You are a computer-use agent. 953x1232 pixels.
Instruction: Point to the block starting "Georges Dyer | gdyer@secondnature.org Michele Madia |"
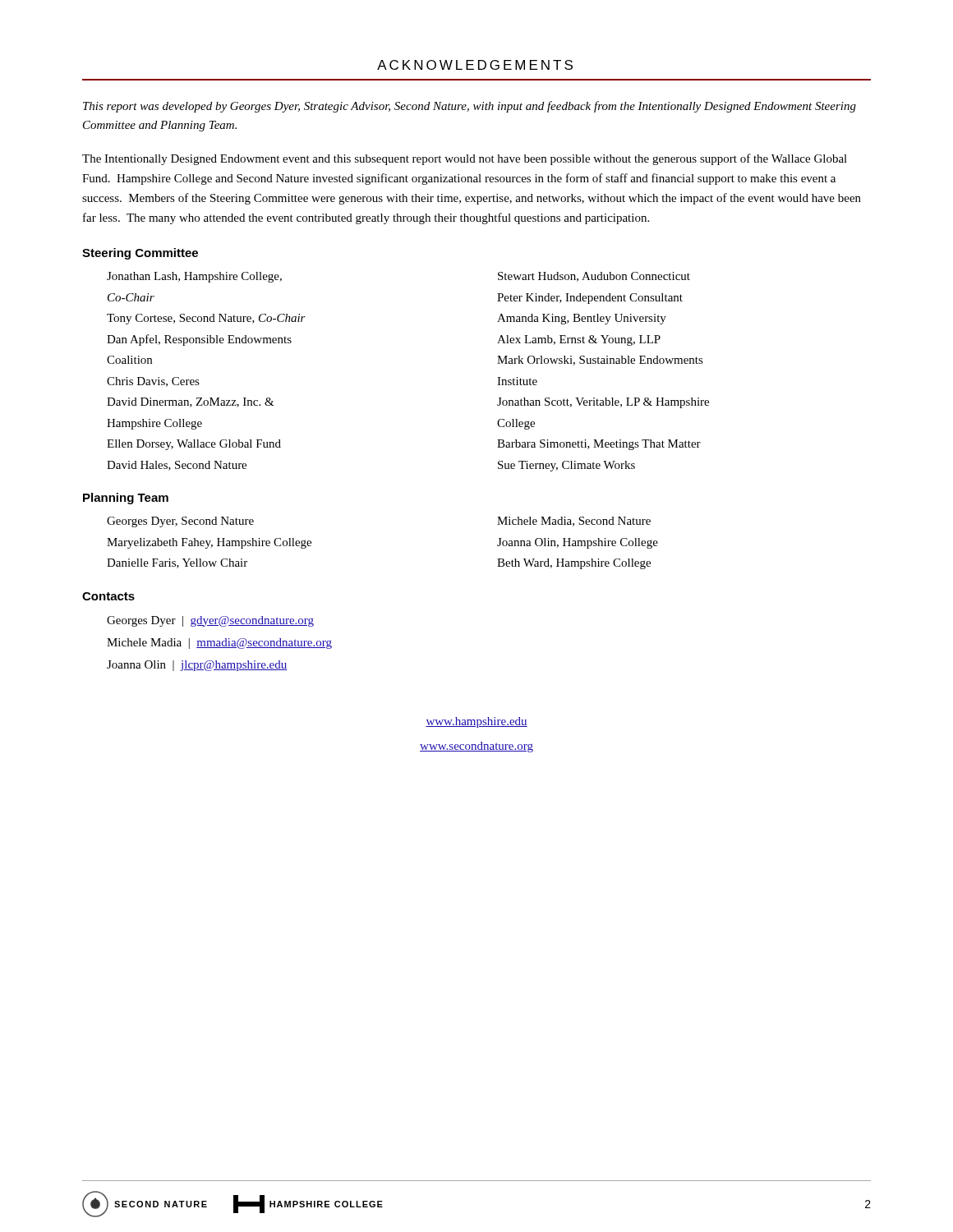(219, 642)
